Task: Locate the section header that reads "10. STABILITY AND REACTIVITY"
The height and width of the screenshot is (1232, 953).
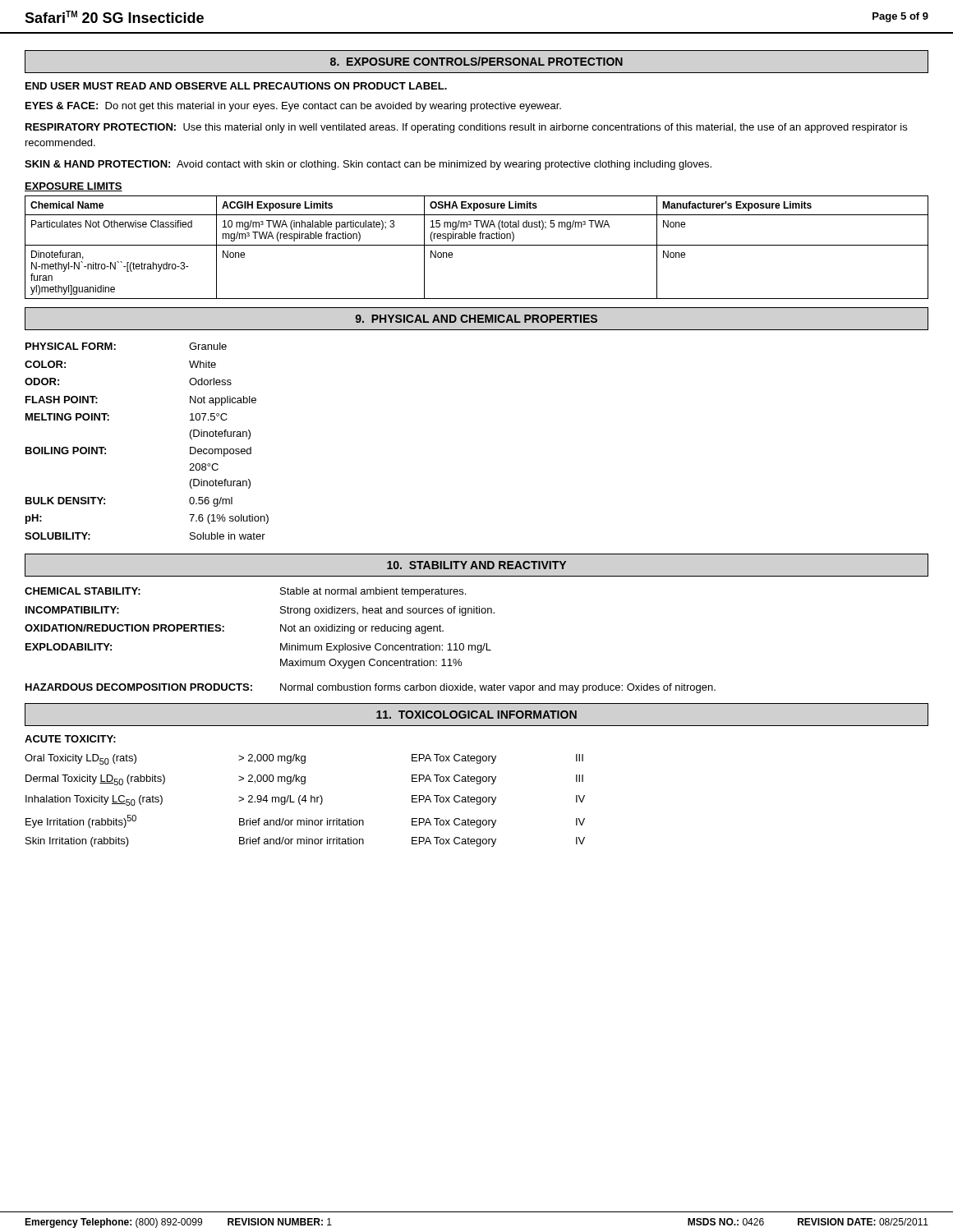Action: pos(476,565)
